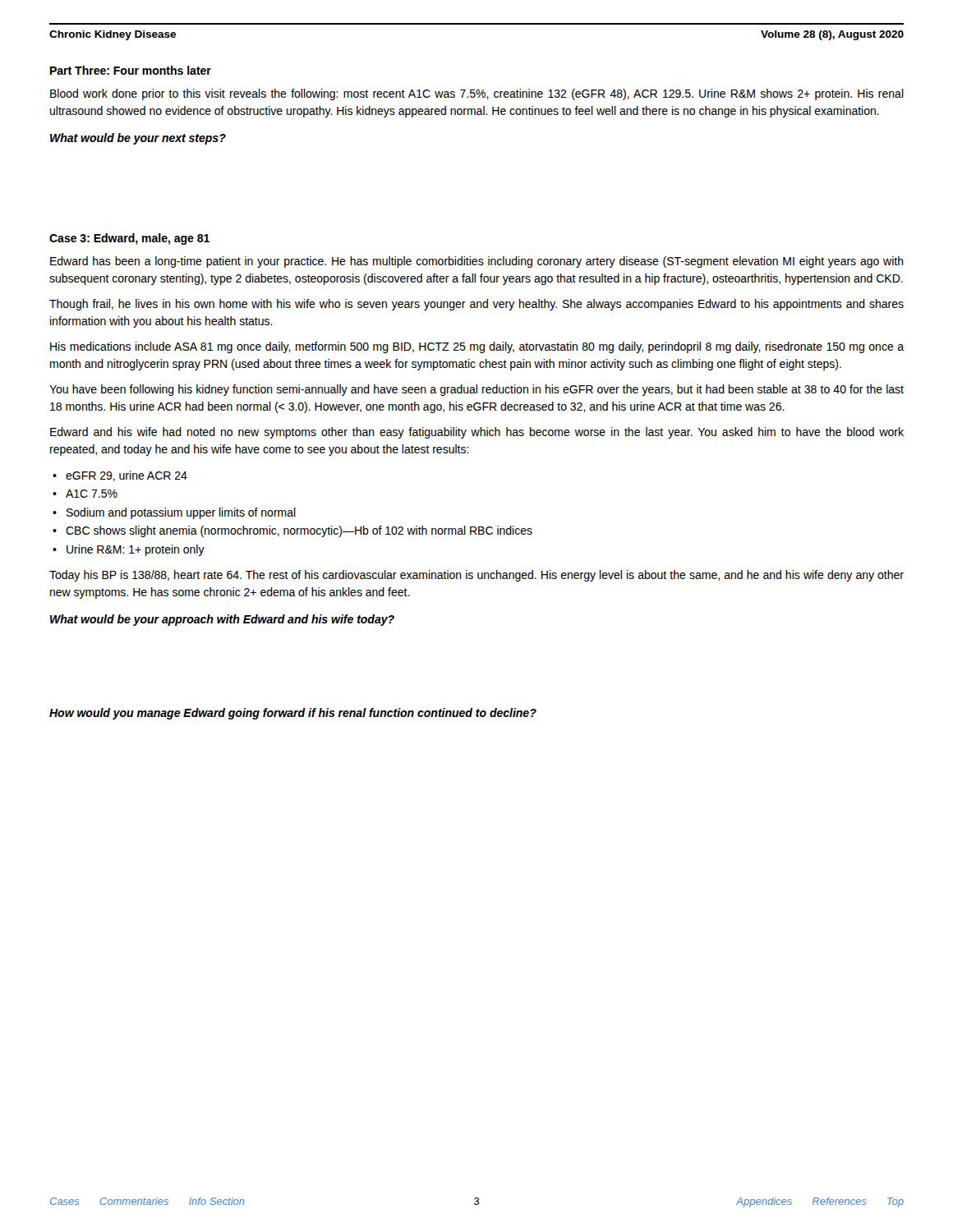The height and width of the screenshot is (1232, 953).
Task: Point to the block beginning "CBC shows slight anemia"
Action: click(299, 531)
